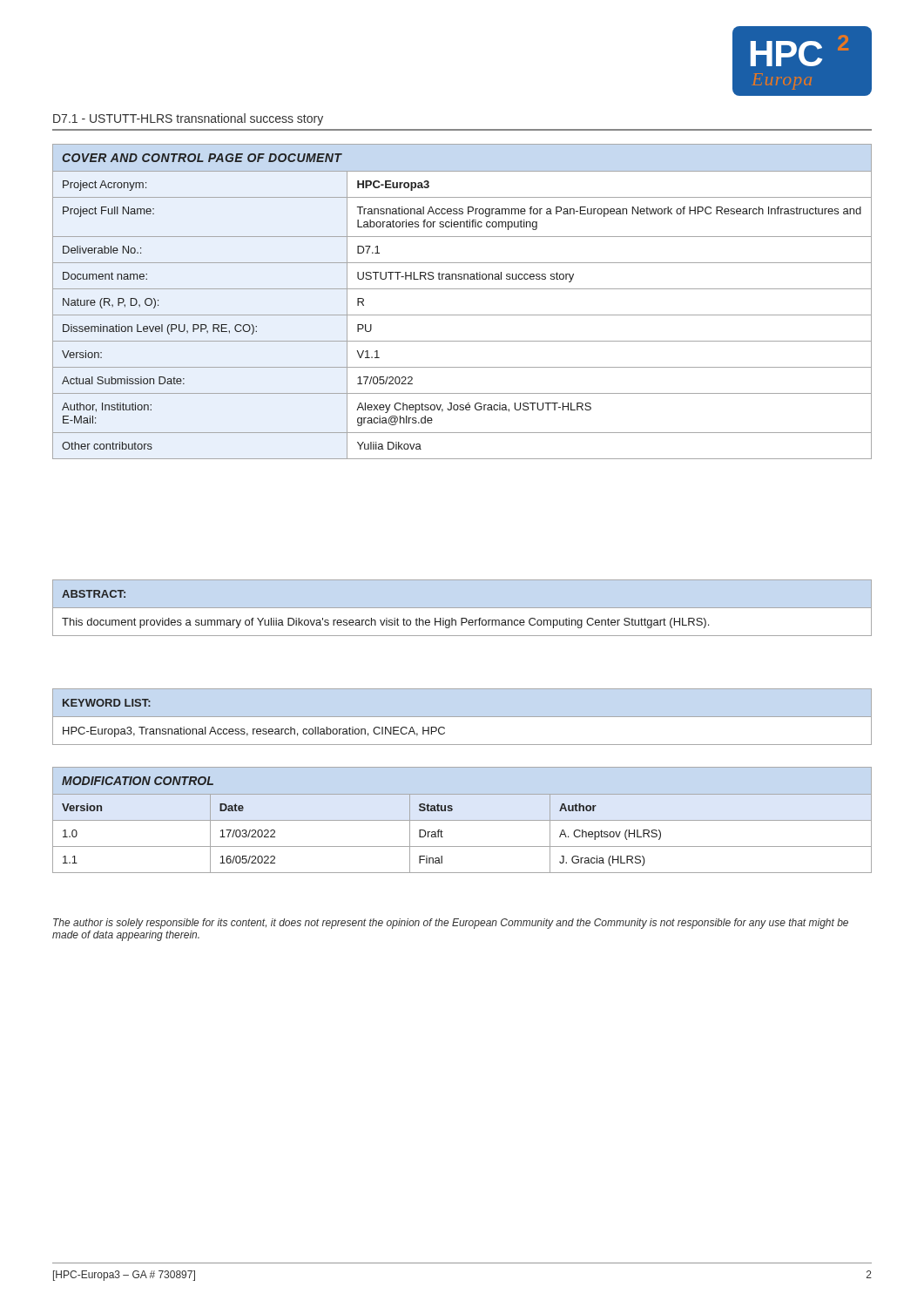Select the table that reads "J. Gracia (HLRS)"
This screenshot has width=924, height=1307.
[462, 820]
